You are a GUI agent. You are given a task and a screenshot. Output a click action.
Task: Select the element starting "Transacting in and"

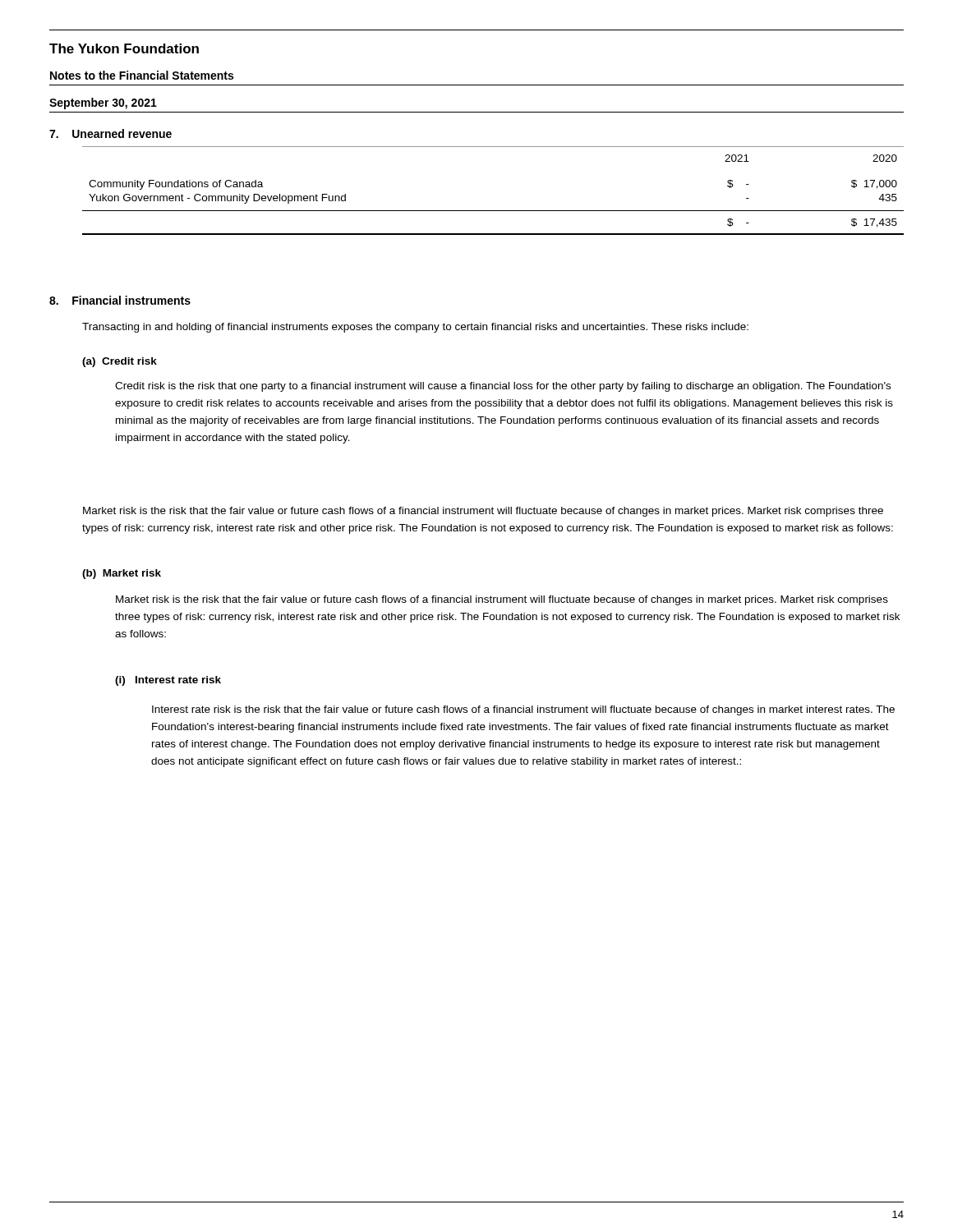[416, 326]
